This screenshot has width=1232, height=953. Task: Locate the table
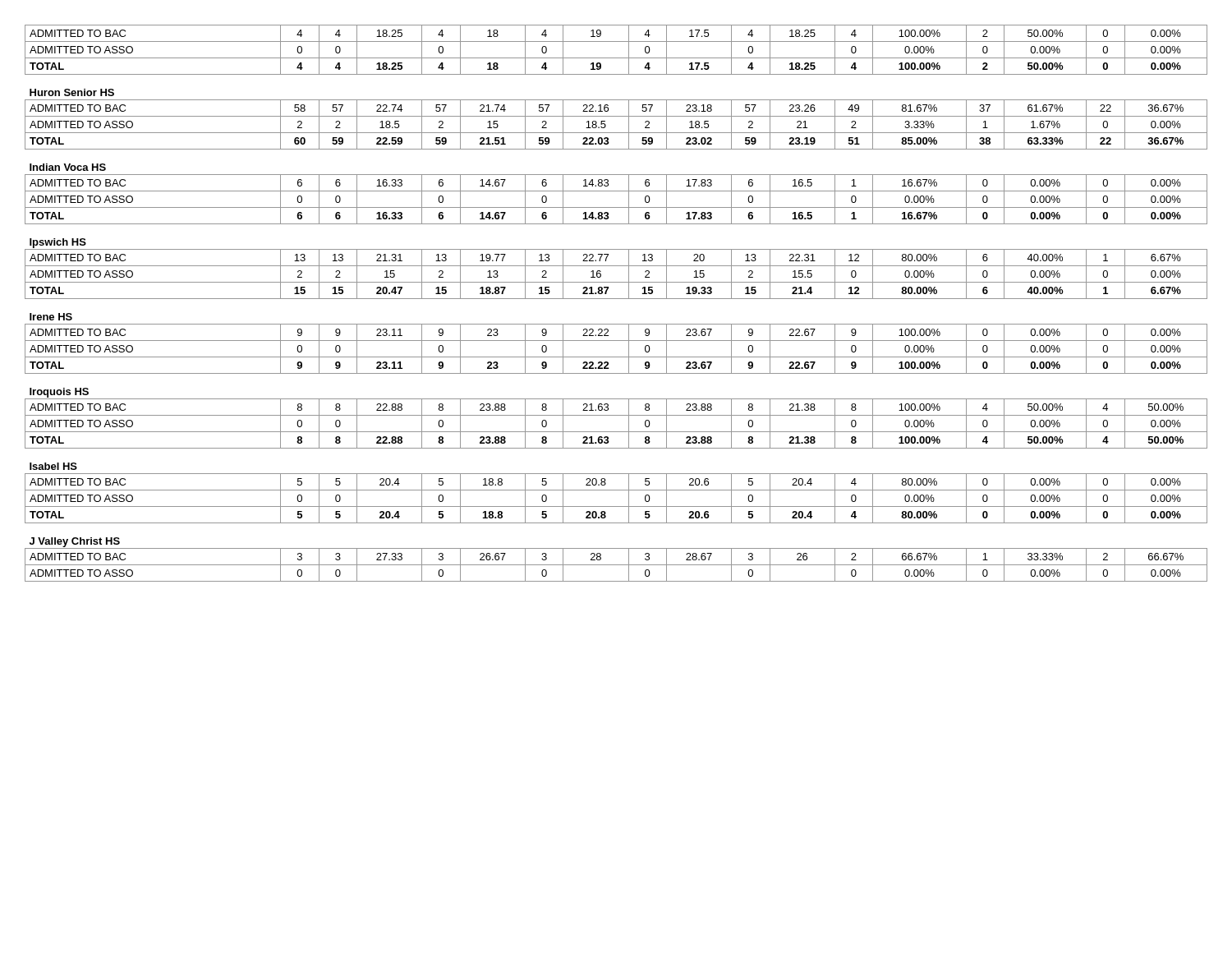[616, 303]
